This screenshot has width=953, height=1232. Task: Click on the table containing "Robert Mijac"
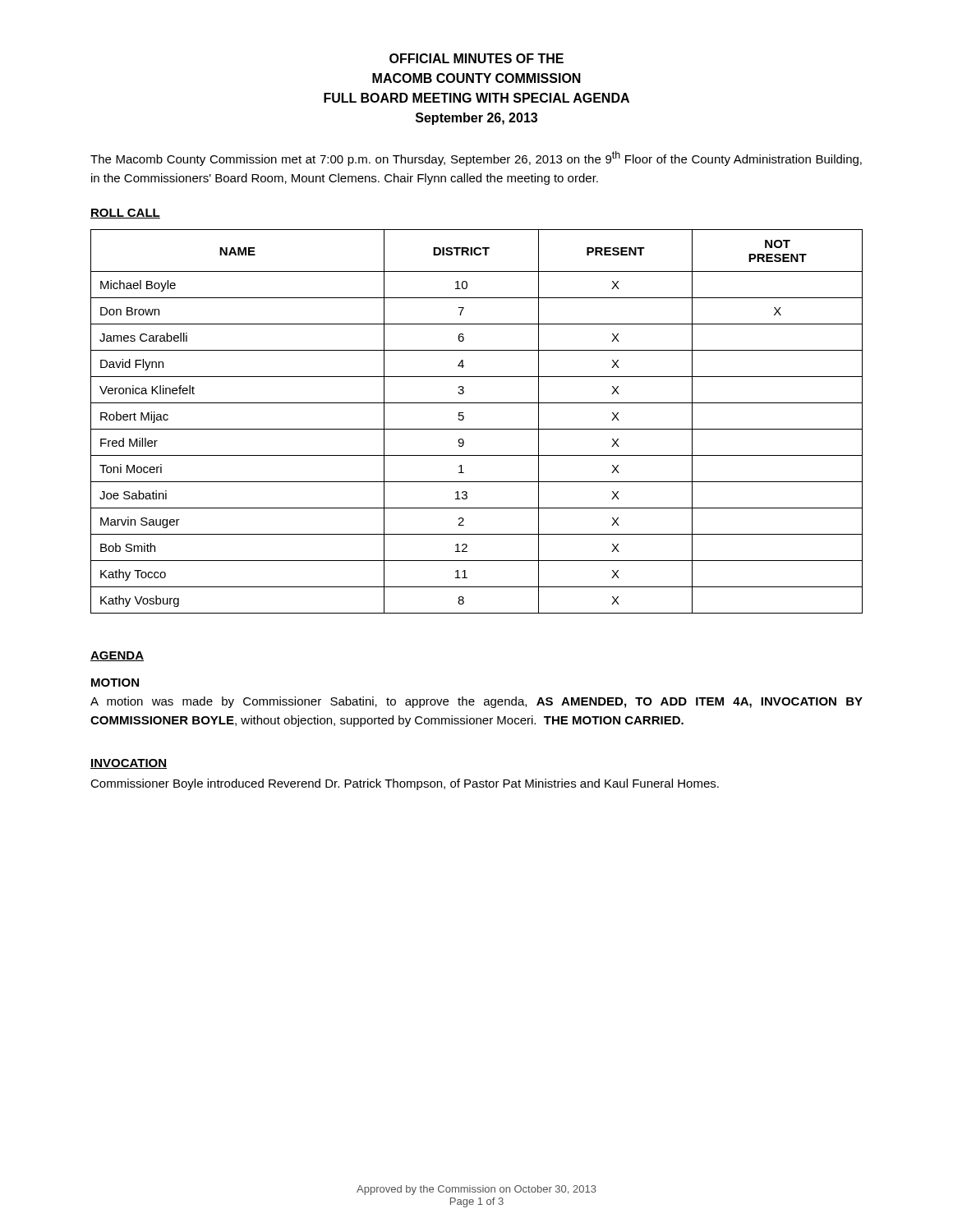point(476,421)
